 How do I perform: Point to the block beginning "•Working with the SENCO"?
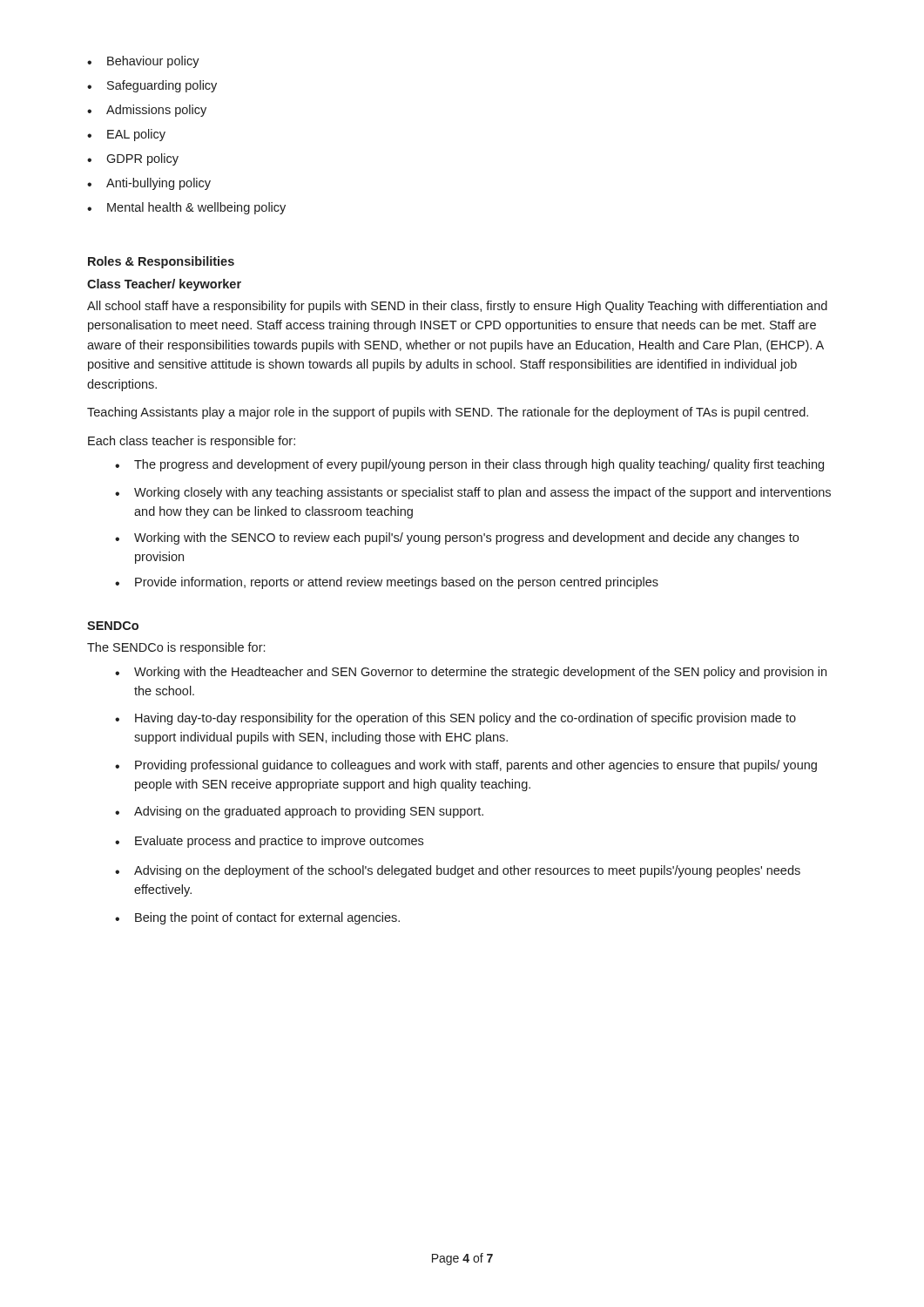pos(476,548)
